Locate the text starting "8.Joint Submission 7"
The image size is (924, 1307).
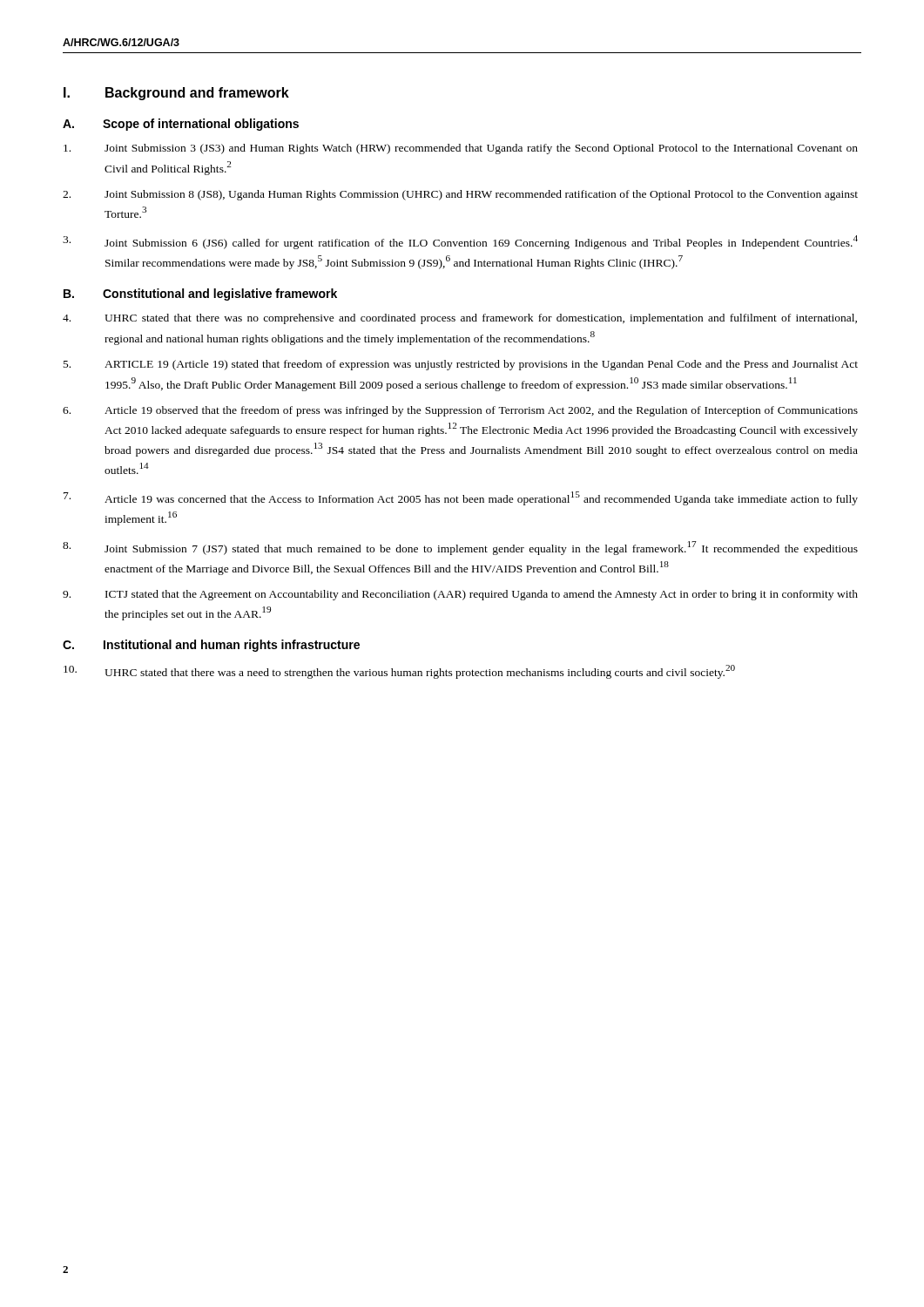pos(460,556)
